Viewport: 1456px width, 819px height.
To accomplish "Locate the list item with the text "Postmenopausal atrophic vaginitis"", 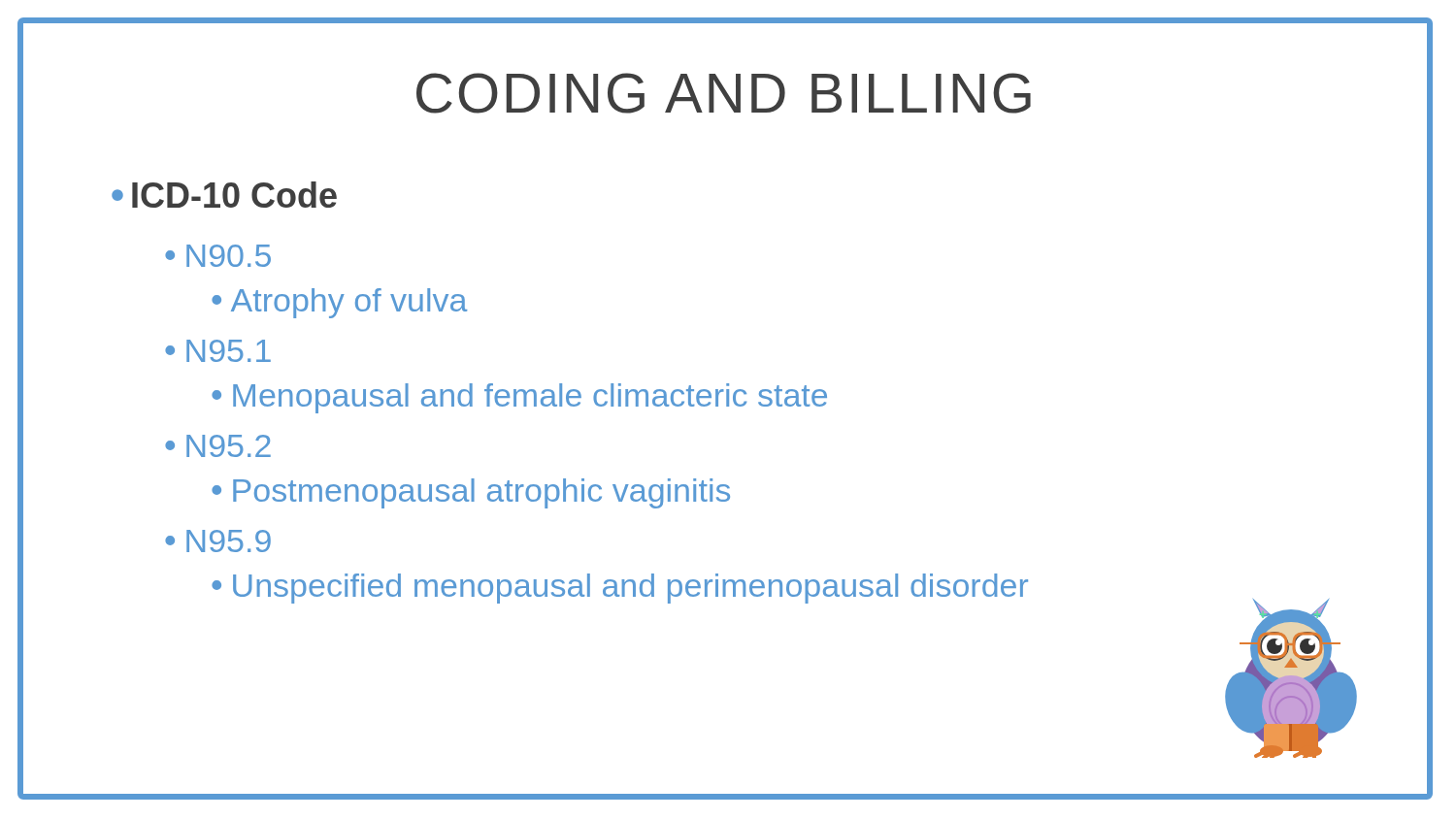I will (x=481, y=490).
